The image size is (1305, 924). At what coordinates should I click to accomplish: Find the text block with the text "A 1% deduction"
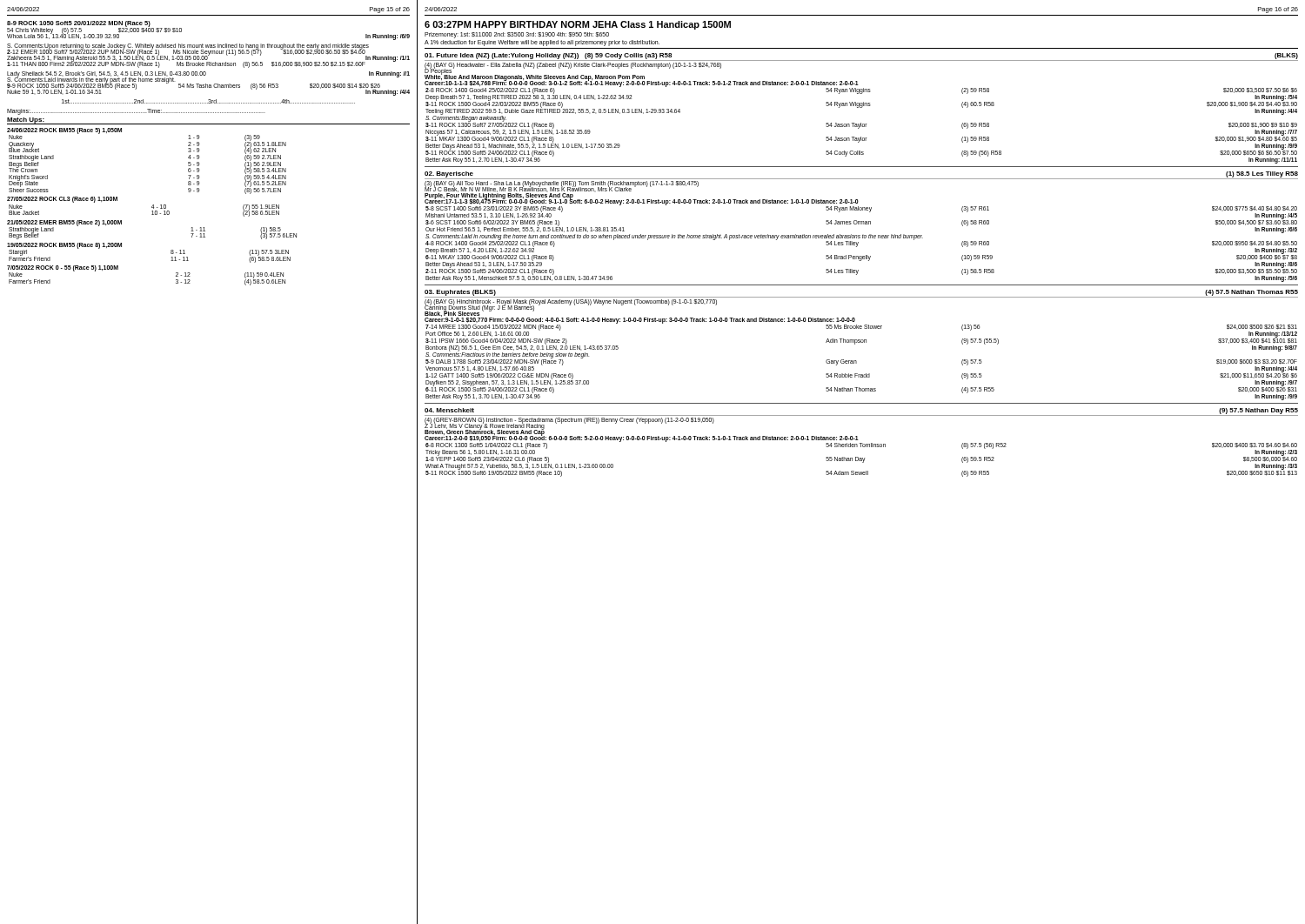(x=542, y=42)
